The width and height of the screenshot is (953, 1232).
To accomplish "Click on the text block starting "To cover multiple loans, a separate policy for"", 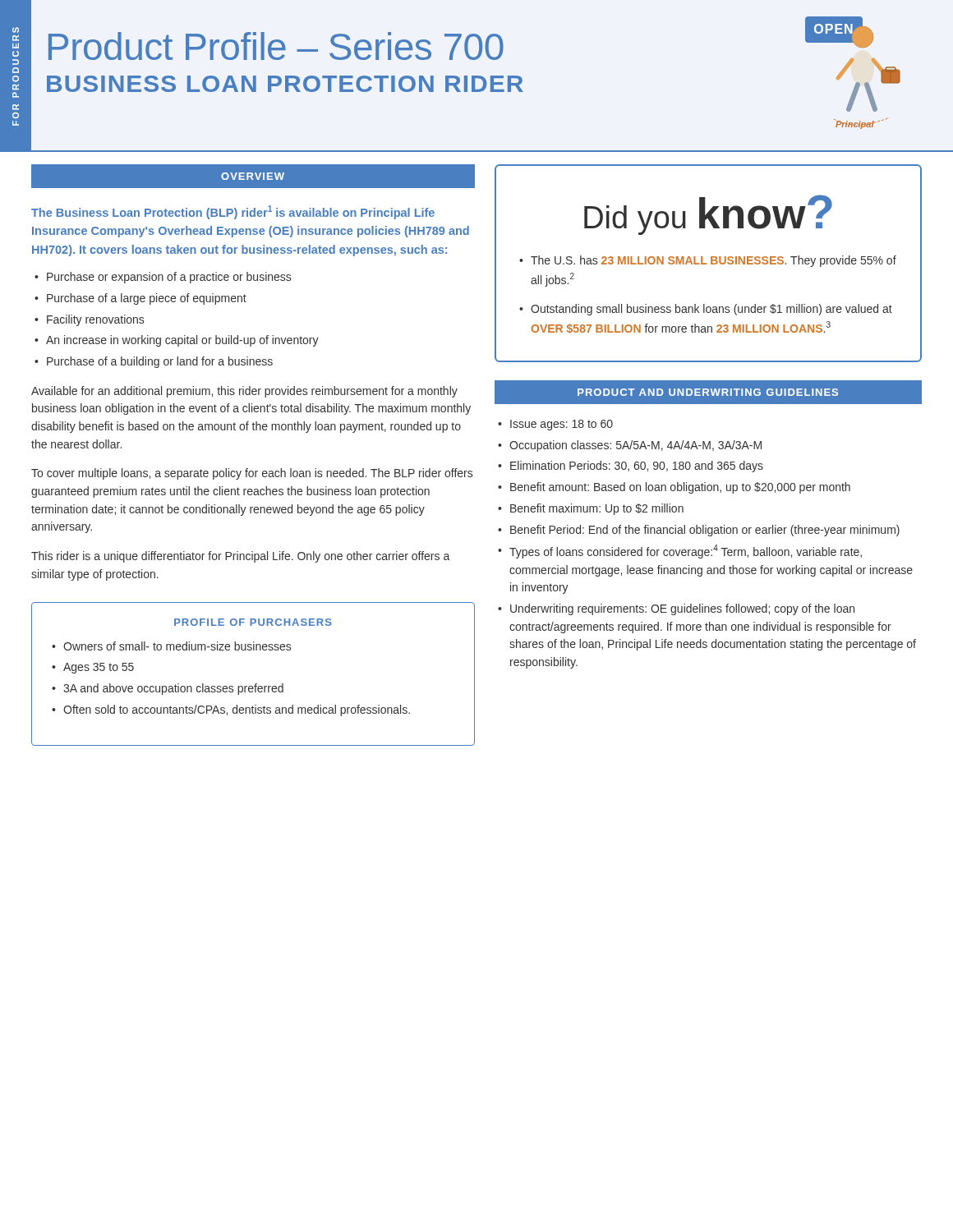I will pos(252,500).
